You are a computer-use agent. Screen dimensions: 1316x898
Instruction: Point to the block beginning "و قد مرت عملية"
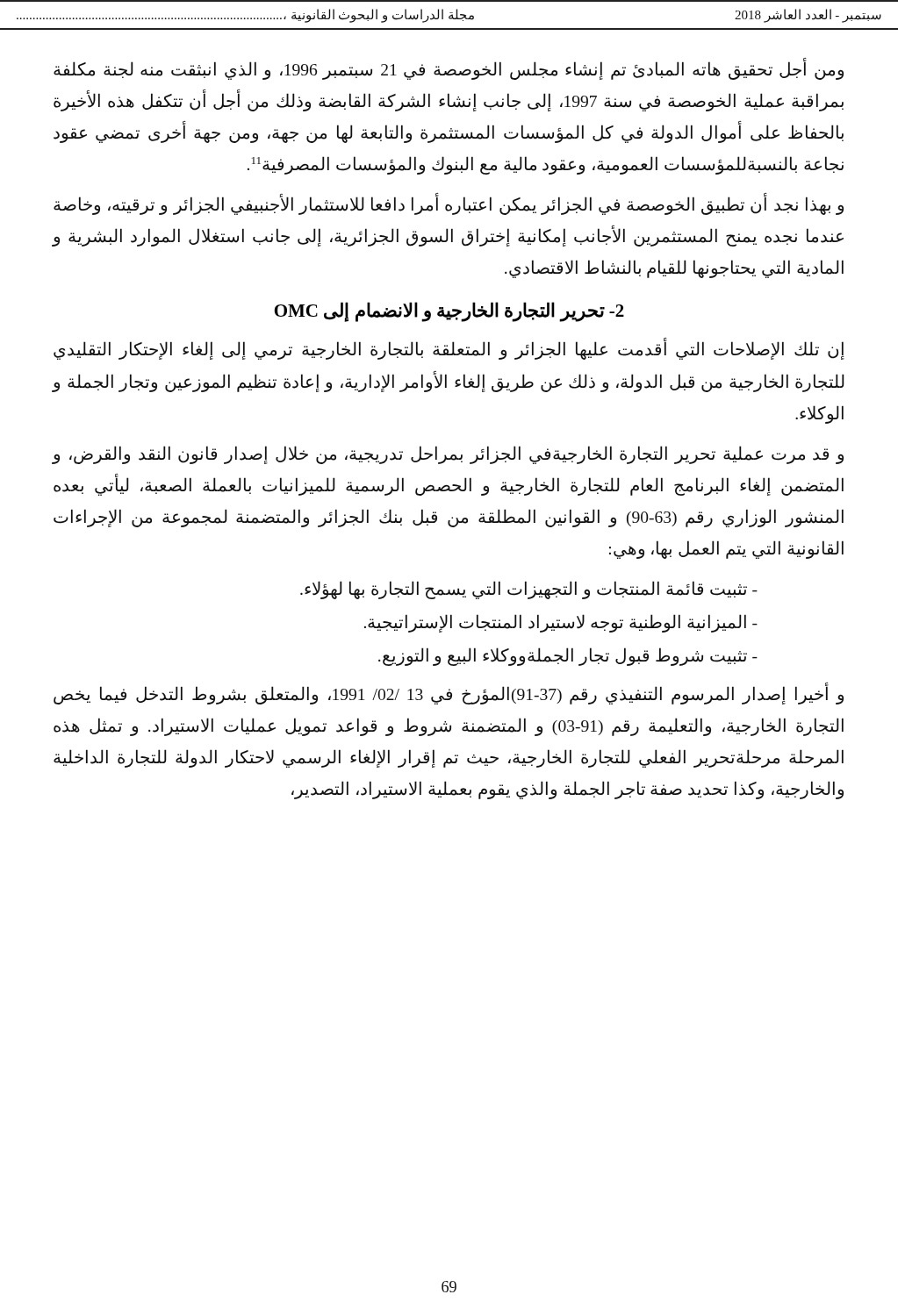pyautogui.click(x=449, y=501)
